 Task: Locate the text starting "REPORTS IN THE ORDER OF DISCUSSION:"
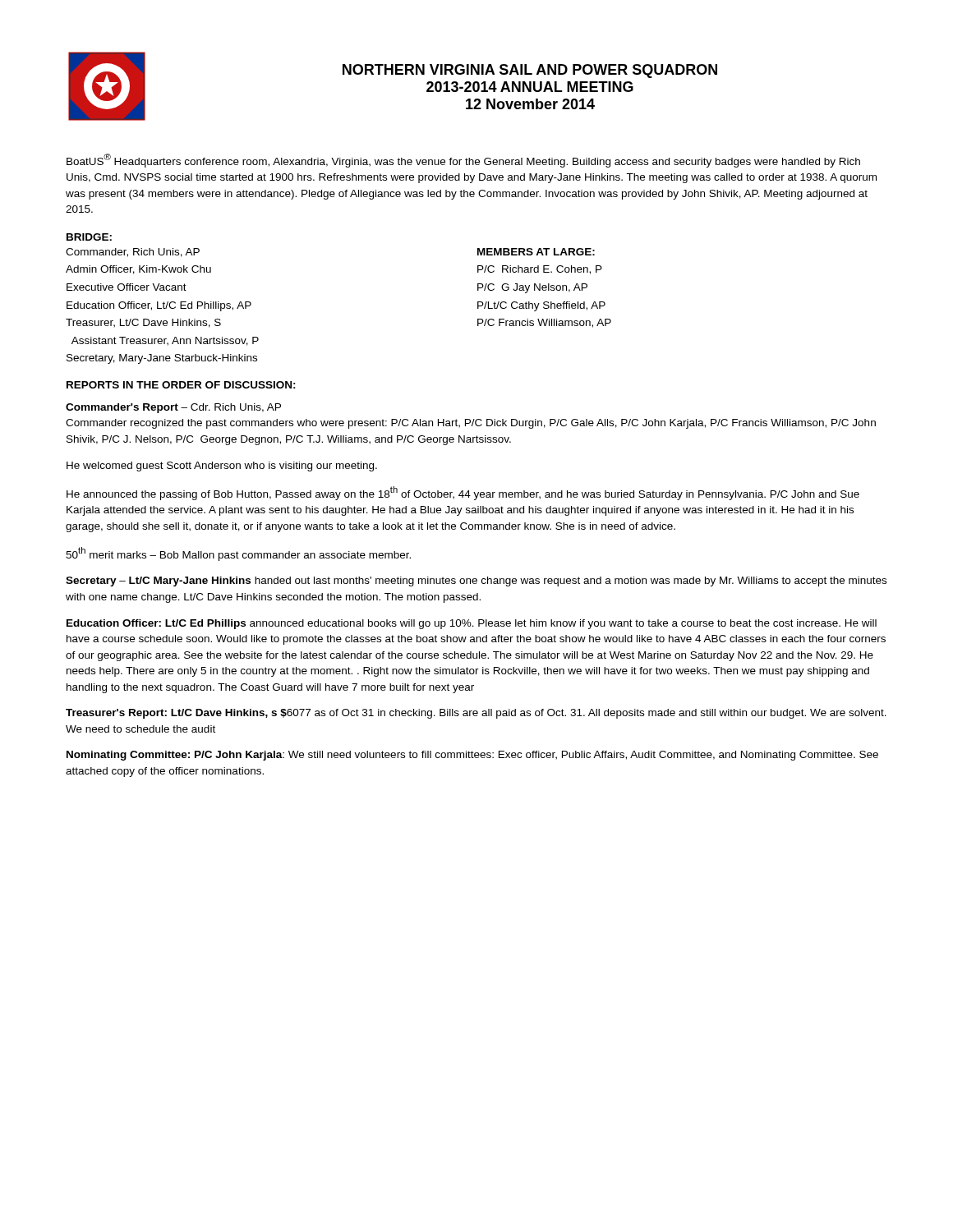click(x=181, y=385)
